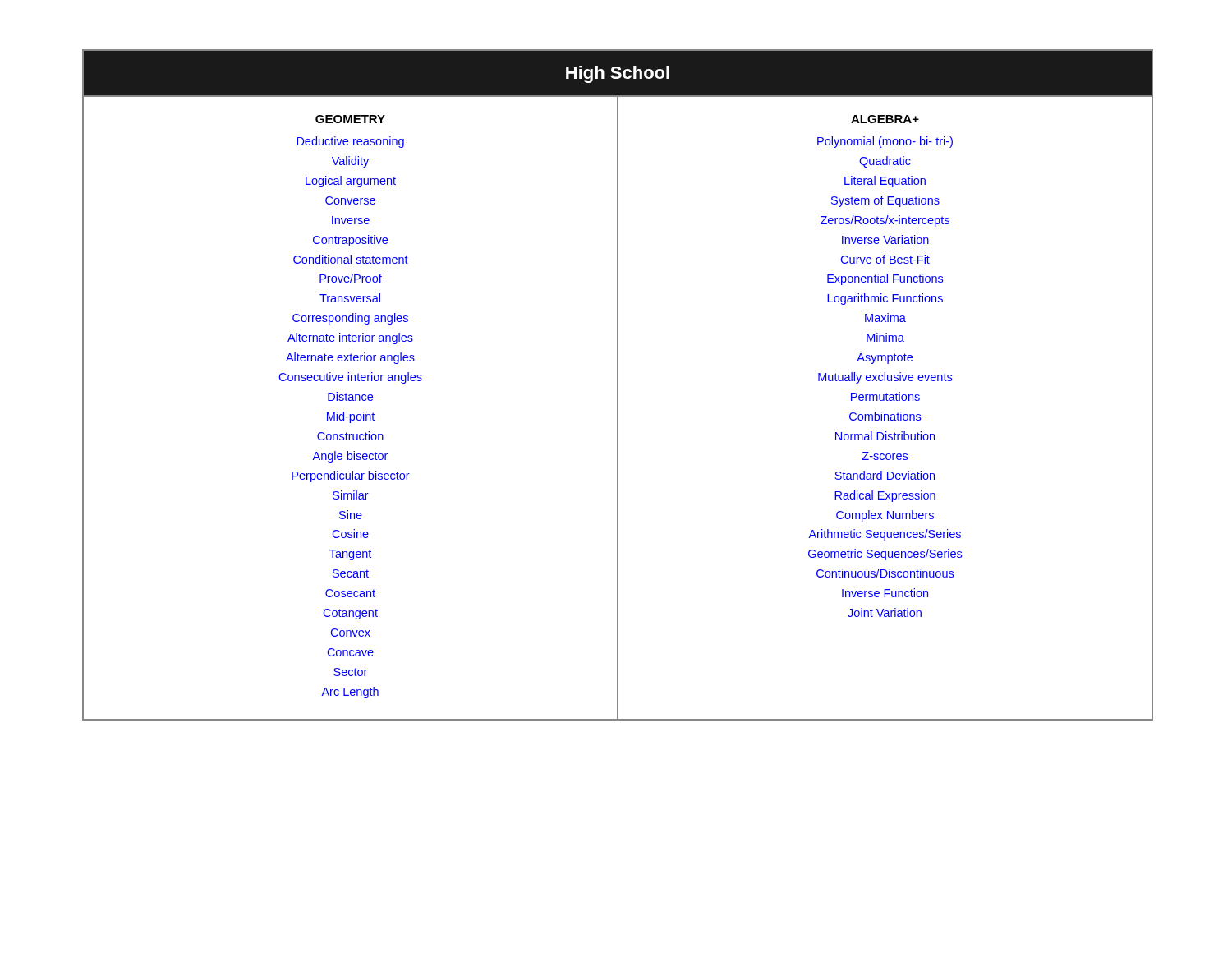Click on the passage starting "Mutually exclusive events"
Image resolution: width=1232 pixels, height=953 pixels.
(x=885, y=377)
